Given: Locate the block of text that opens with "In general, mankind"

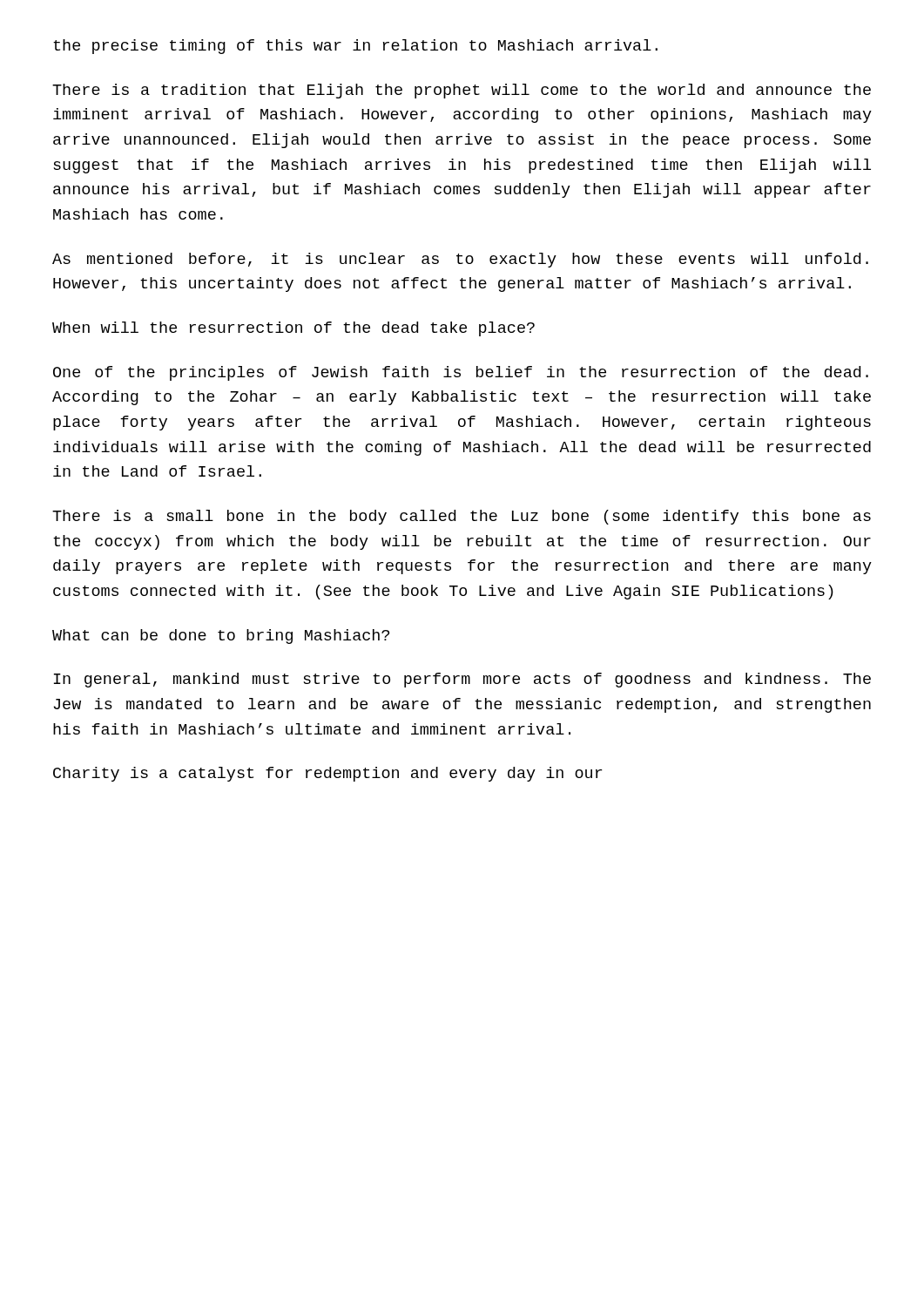Looking at the screenshot, I should [462, 705].
